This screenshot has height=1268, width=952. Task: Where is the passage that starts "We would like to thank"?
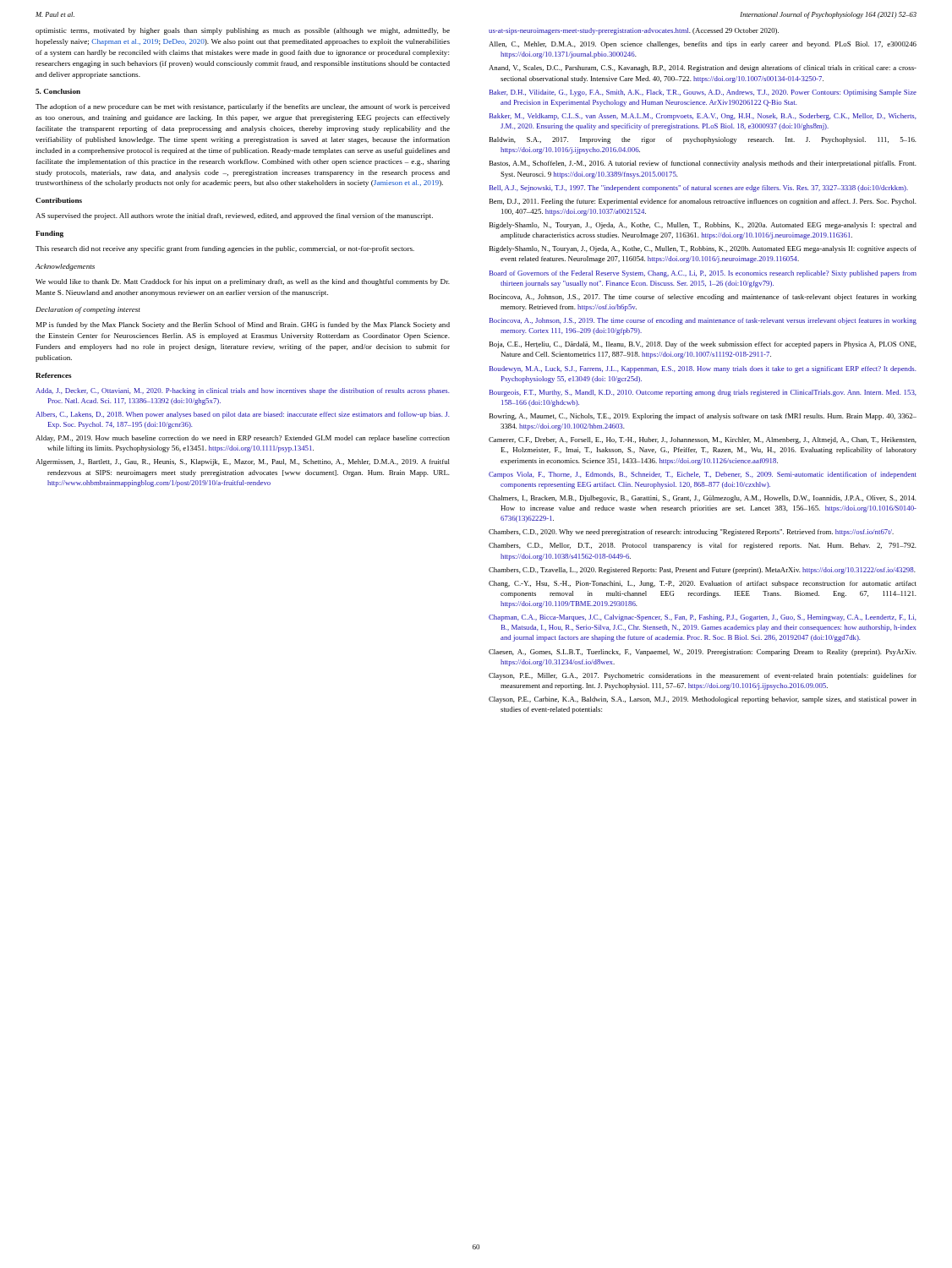[x=243, y=287]
